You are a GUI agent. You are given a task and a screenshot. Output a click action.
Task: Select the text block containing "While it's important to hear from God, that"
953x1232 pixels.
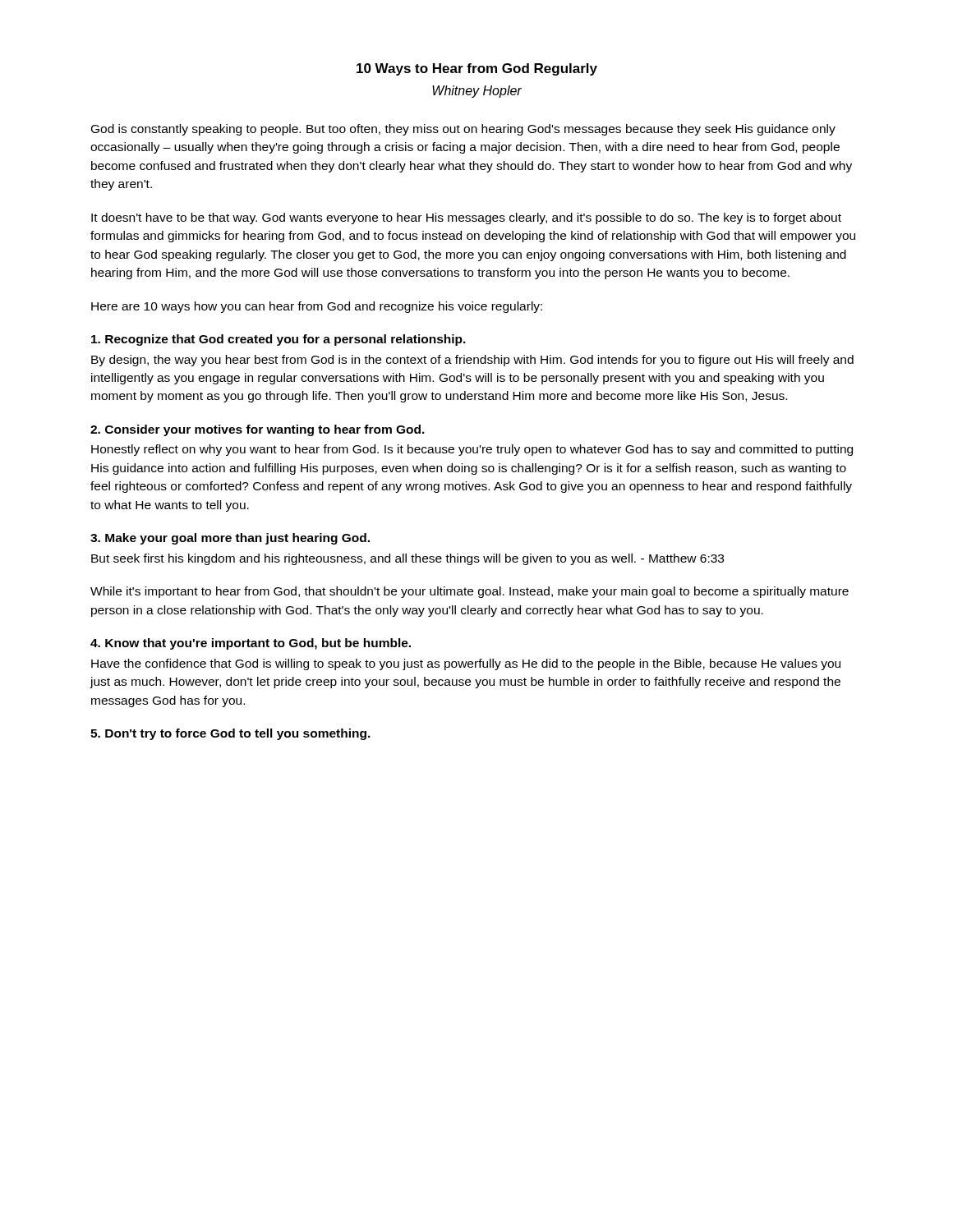tap(470, 600)
